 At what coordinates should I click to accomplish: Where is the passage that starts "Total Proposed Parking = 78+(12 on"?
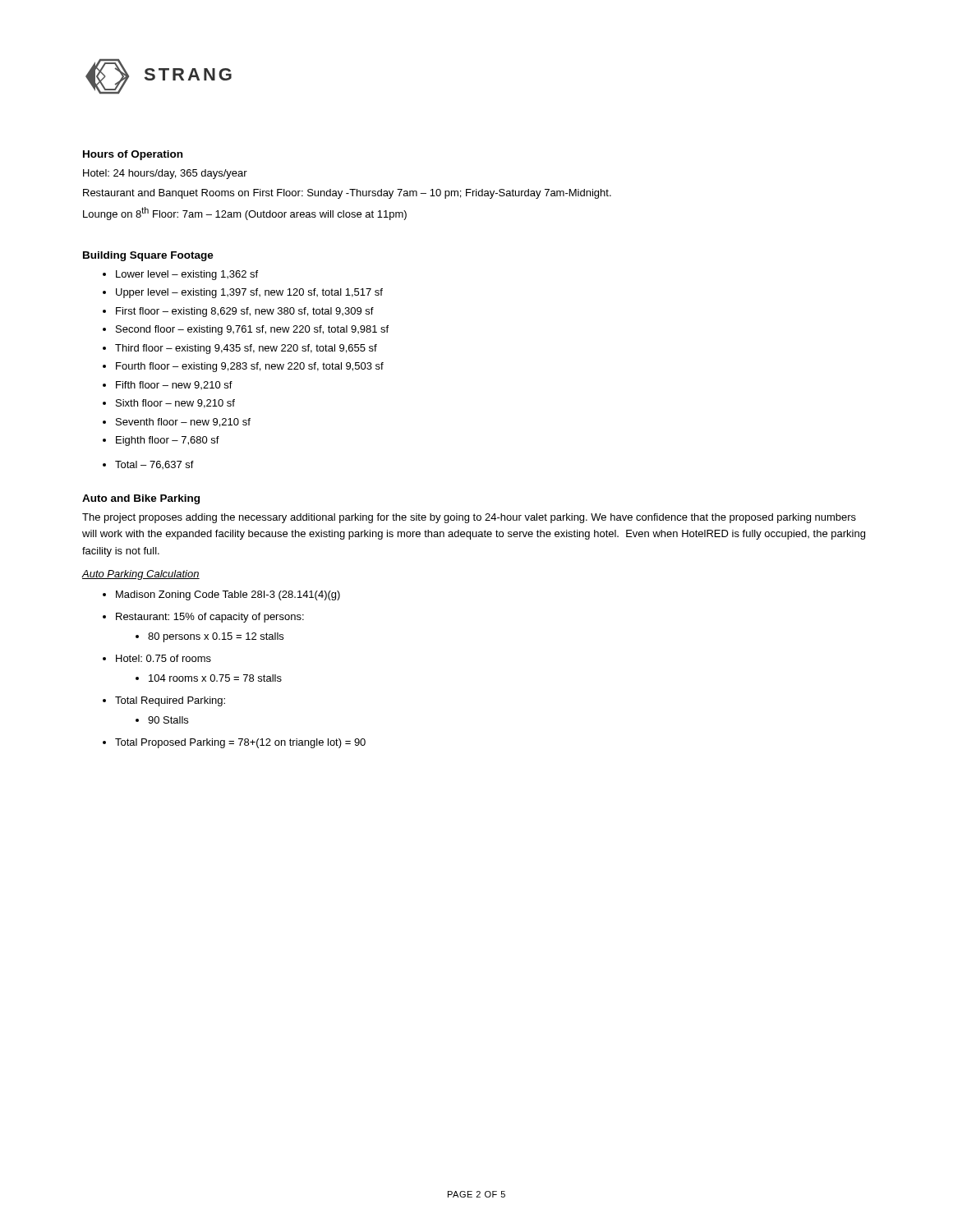click(x=240, y=742)
